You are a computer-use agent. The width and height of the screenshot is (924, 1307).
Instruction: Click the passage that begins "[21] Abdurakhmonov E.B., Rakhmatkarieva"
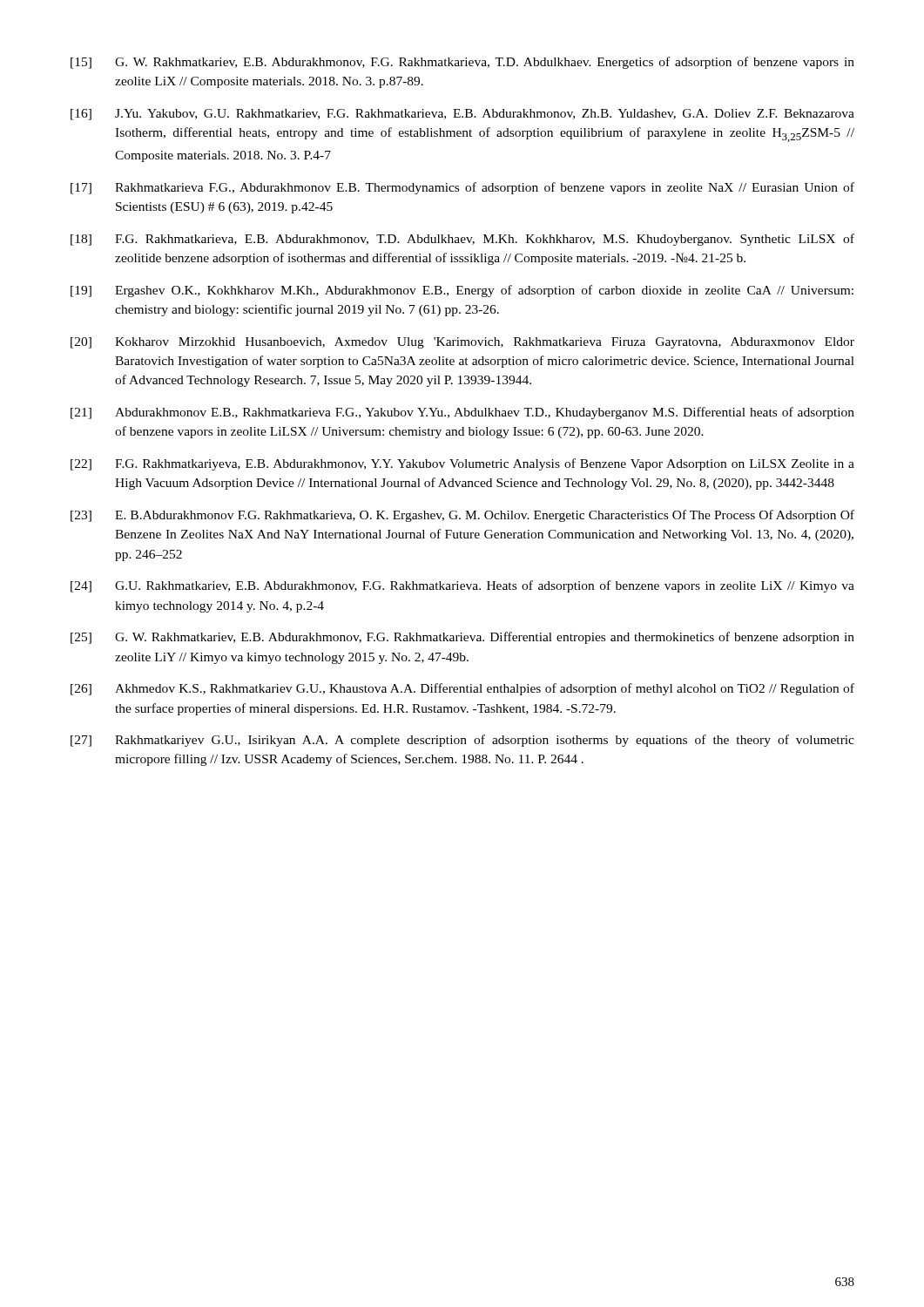(462, 422)
